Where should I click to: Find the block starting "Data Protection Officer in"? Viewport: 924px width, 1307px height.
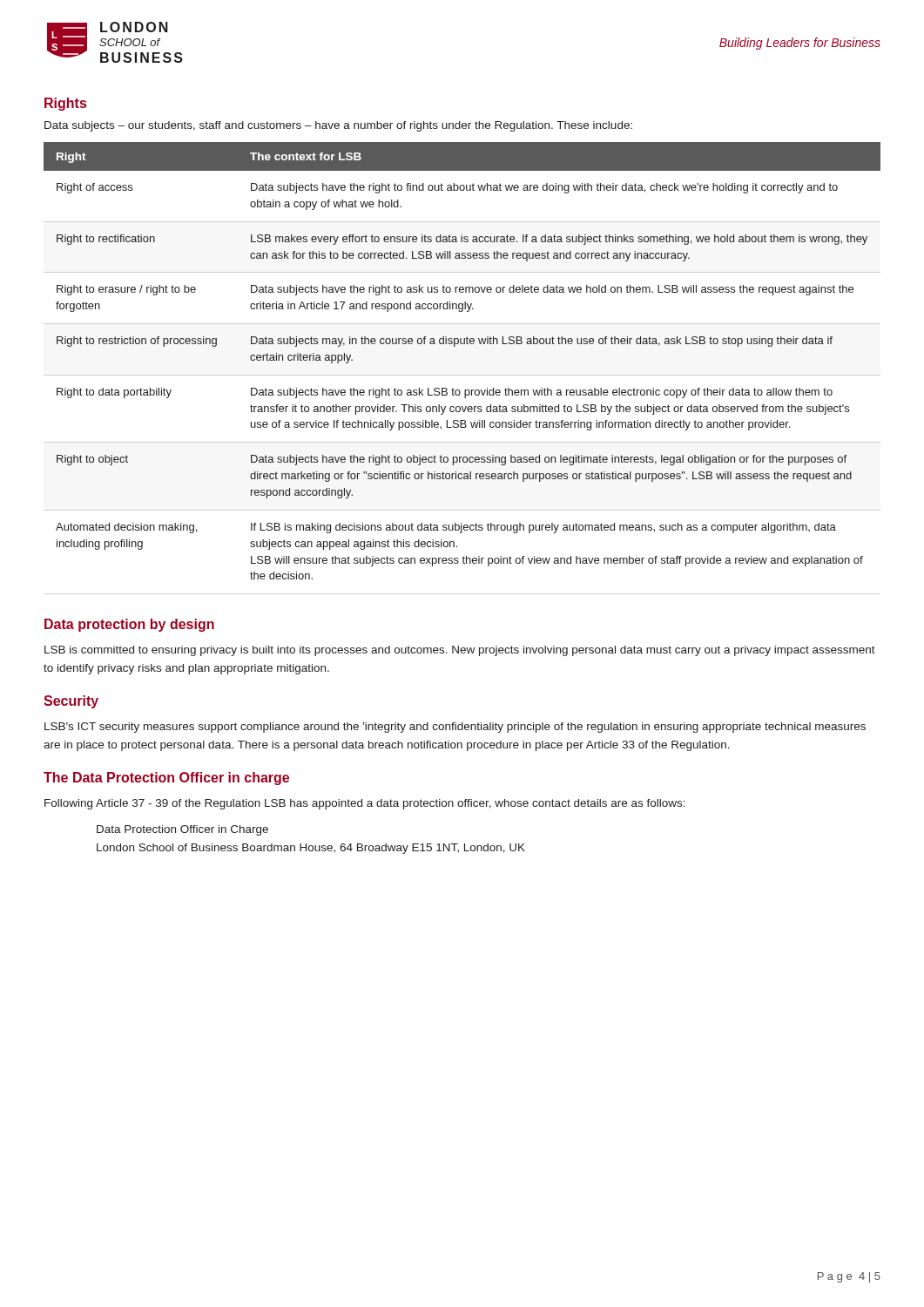pos(311,838)
